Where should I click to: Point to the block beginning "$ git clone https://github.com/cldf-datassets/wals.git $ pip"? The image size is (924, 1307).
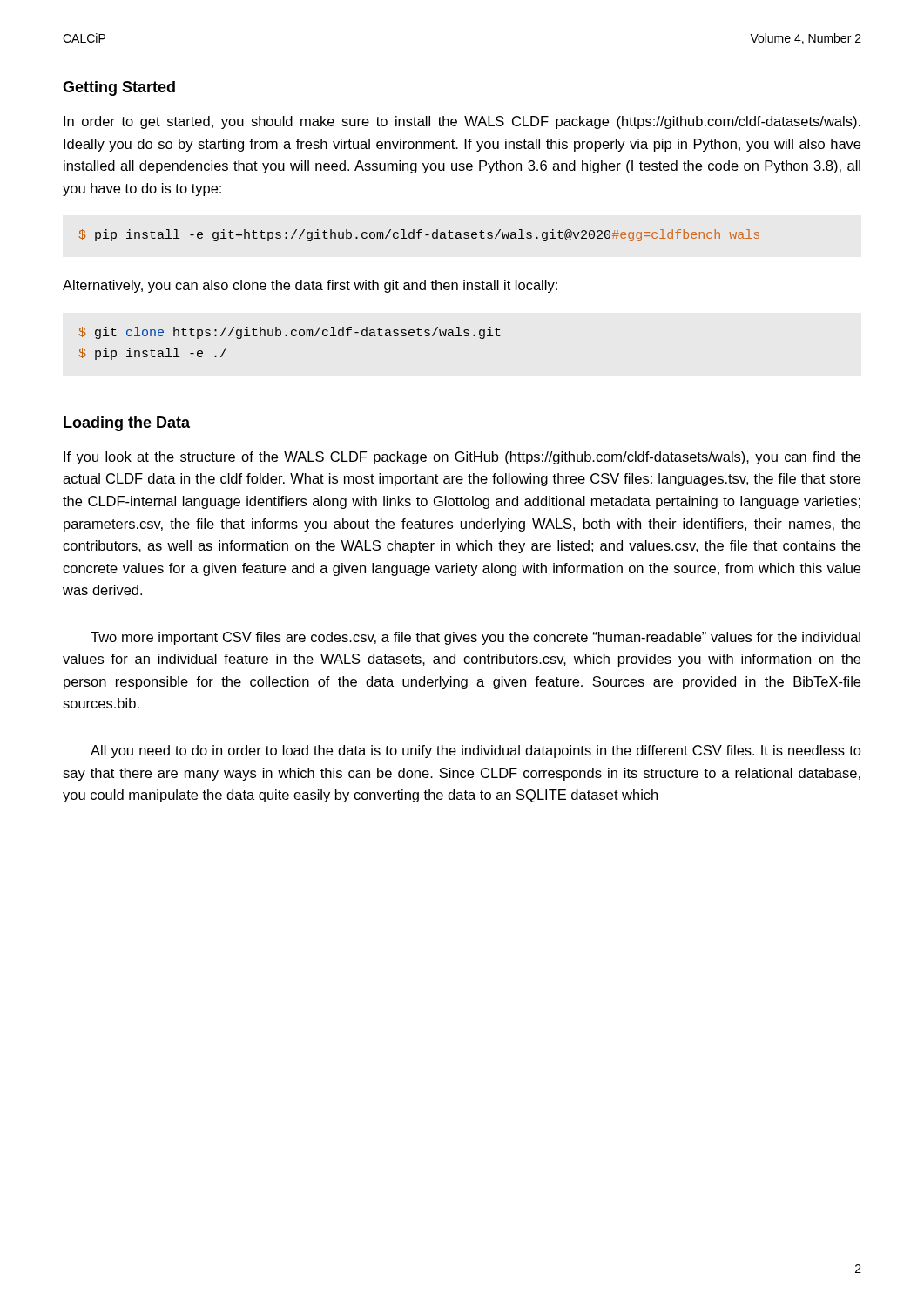coord(462,344)
